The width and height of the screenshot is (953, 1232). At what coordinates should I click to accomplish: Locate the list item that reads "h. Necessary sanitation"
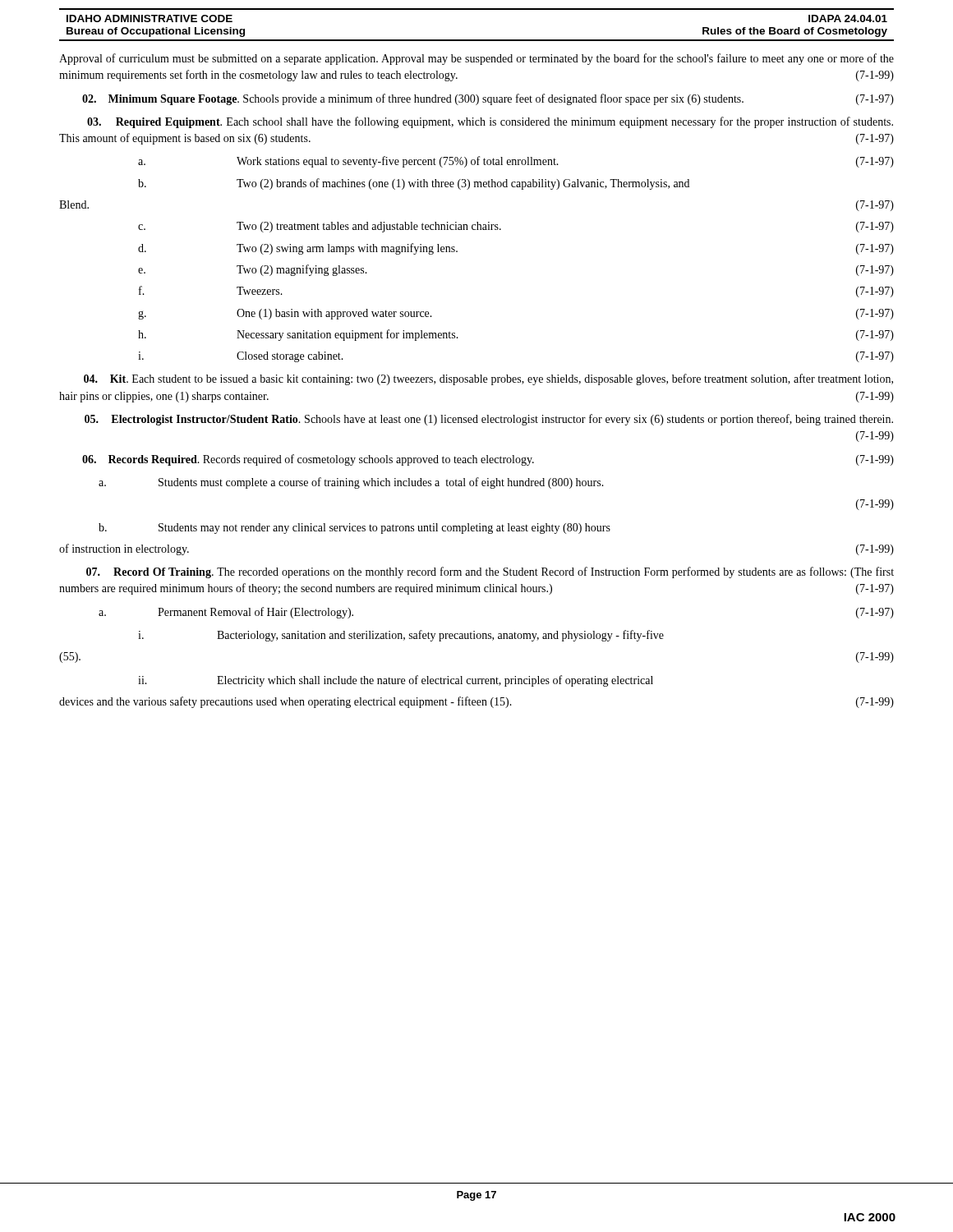(x=140, y=335)
